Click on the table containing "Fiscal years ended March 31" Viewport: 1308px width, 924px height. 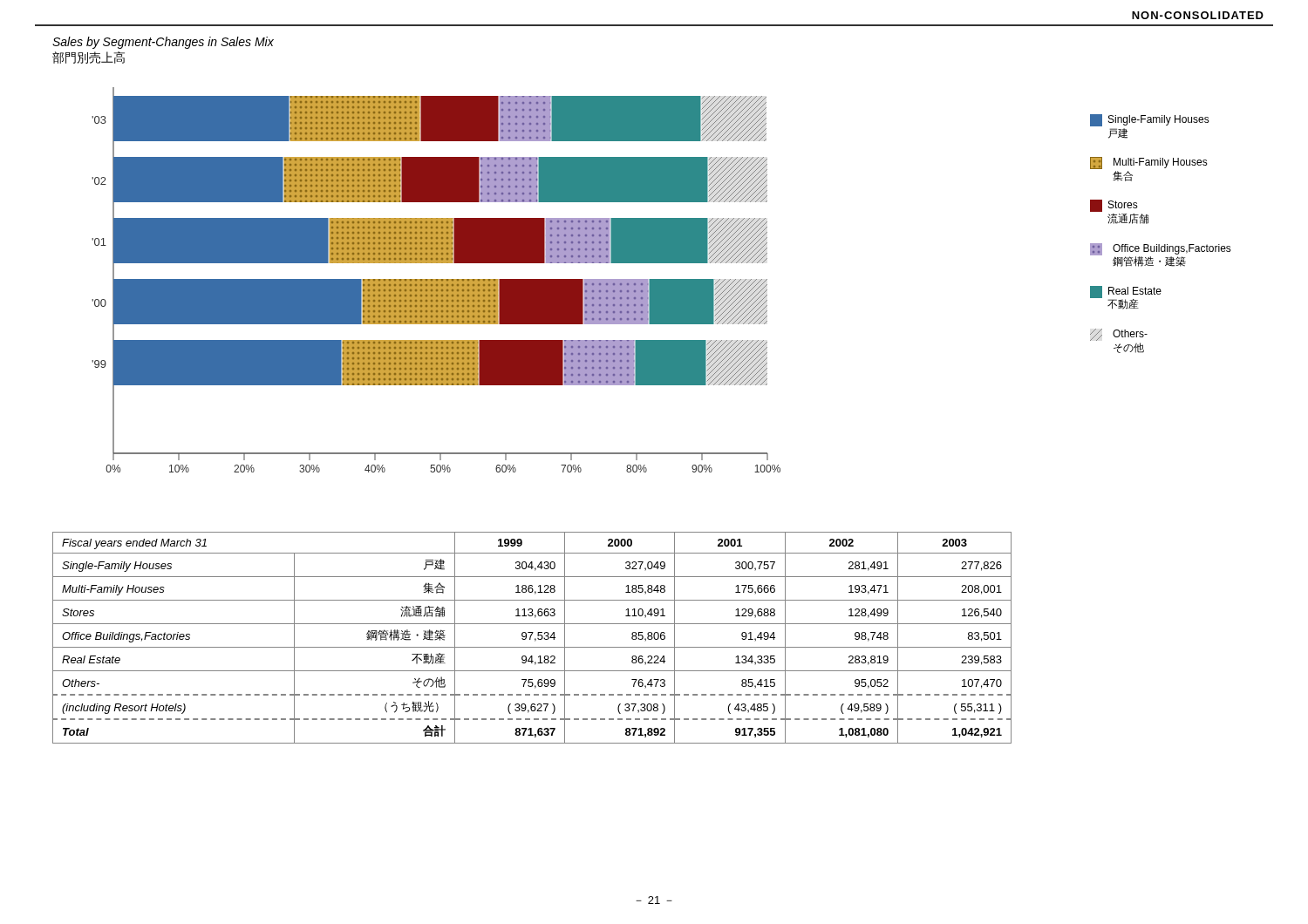532,638
